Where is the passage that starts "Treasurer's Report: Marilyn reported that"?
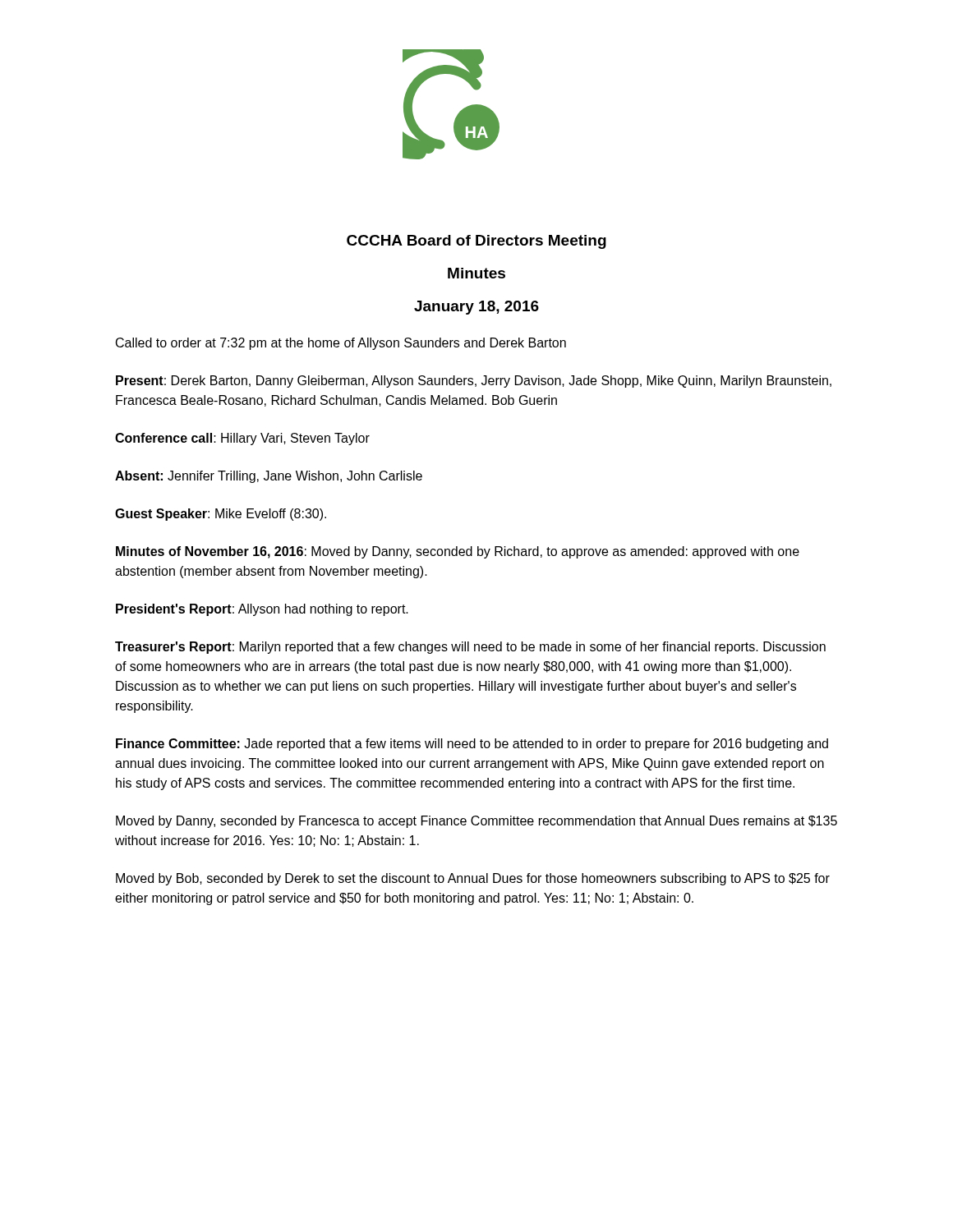This screenshot has height=1232, width=953. 471,676
